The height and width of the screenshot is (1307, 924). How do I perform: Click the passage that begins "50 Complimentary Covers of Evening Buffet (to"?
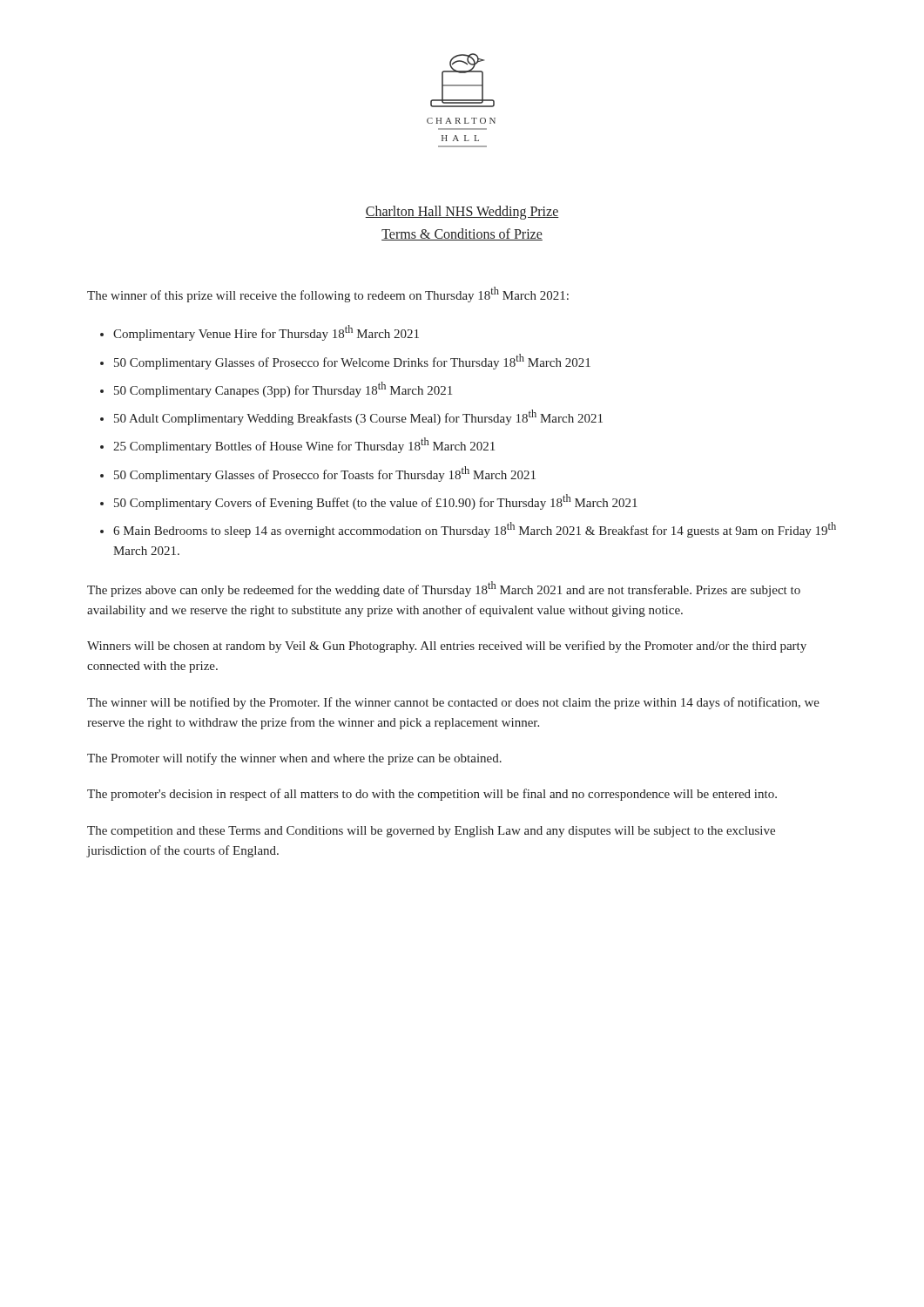click(x=376, y=501)
